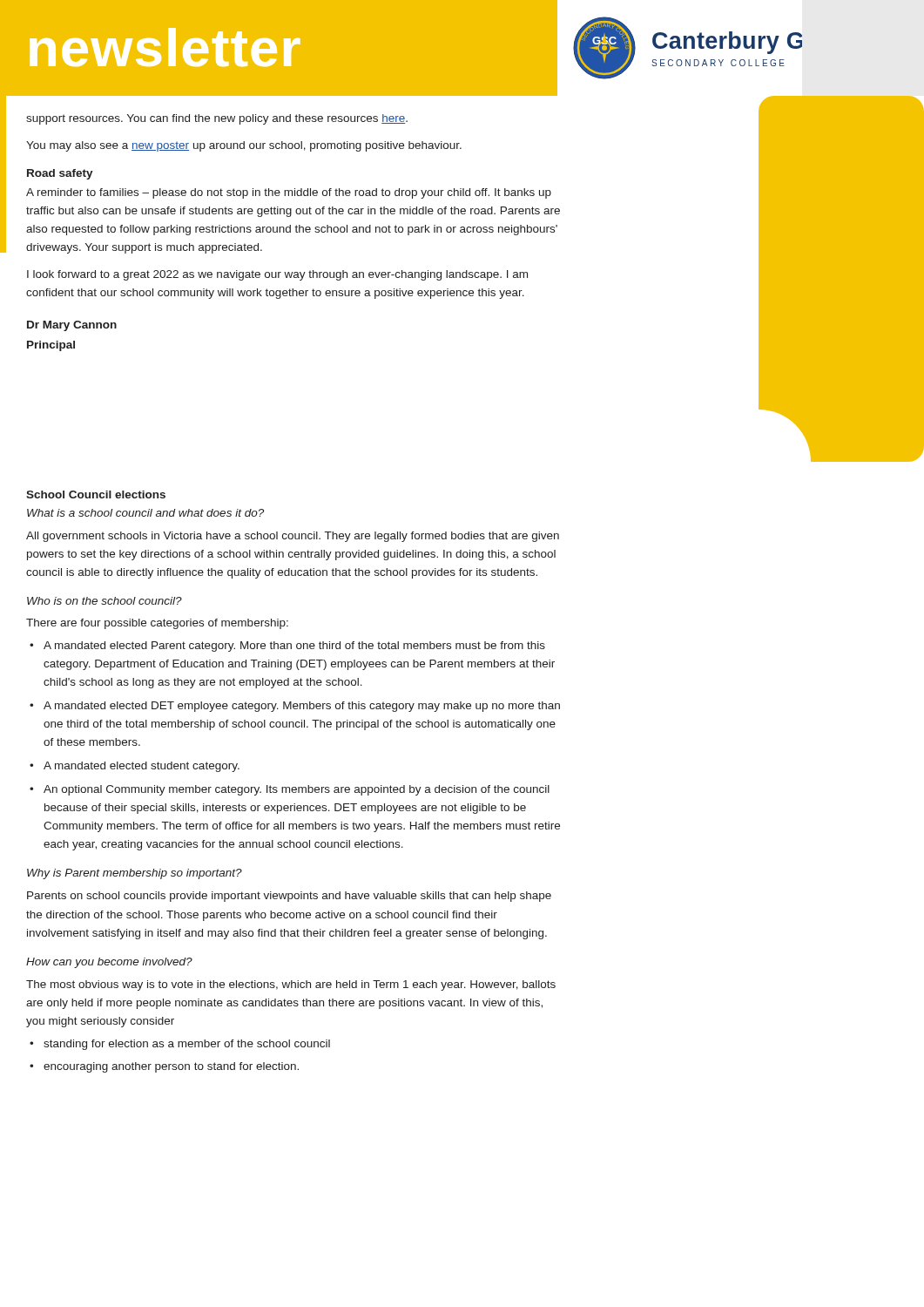Navigate to the text starting "There are four possible categories of membership:"
The width and height of the screenshot is (924, 1307).
click(157, 623)
